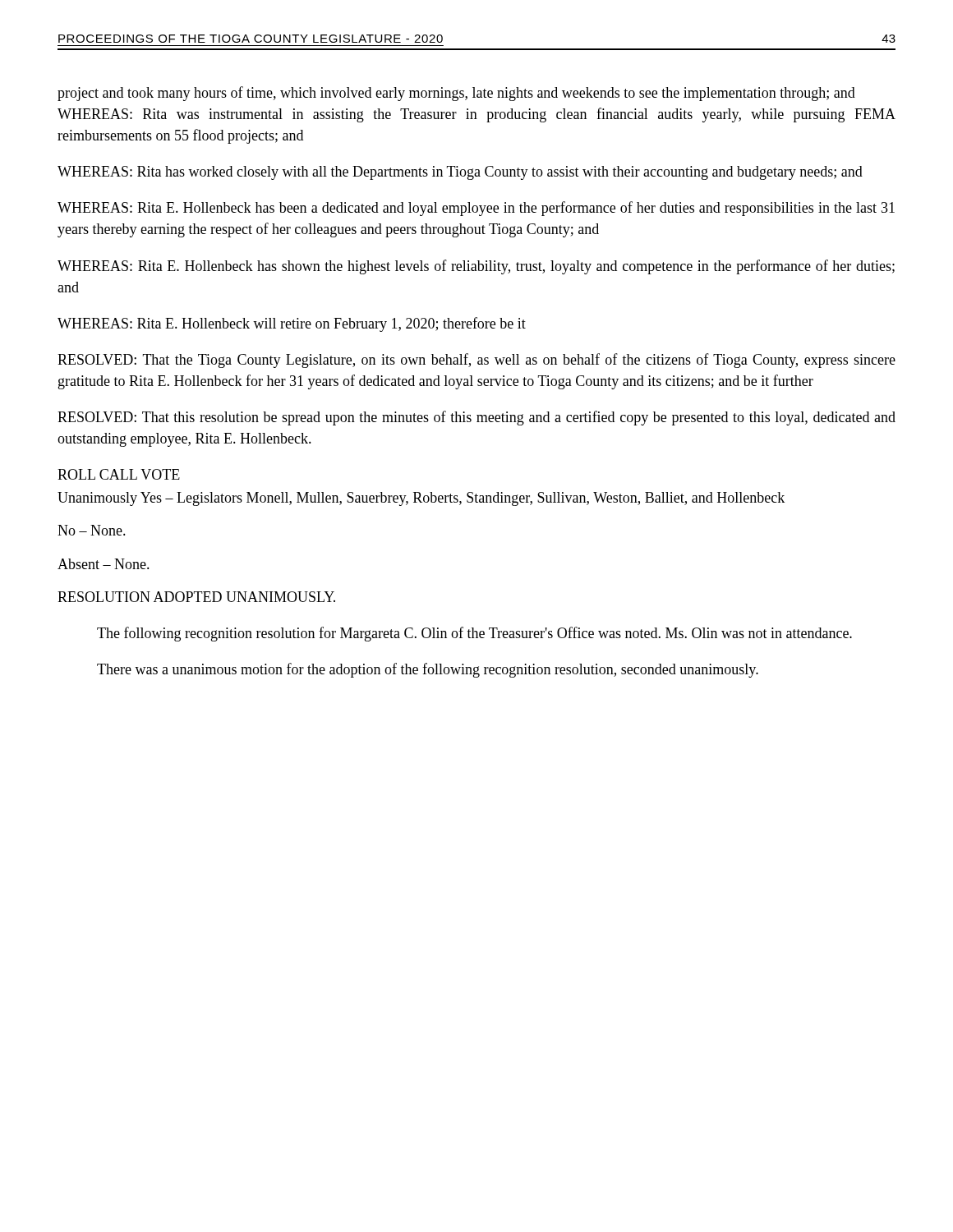Image resolution: width=953 pixels, height=1232 pixels.
Task: Locate the text block with the text "RESOLVED: That this resolution be spread upon the"
Action: click(476, 428)
